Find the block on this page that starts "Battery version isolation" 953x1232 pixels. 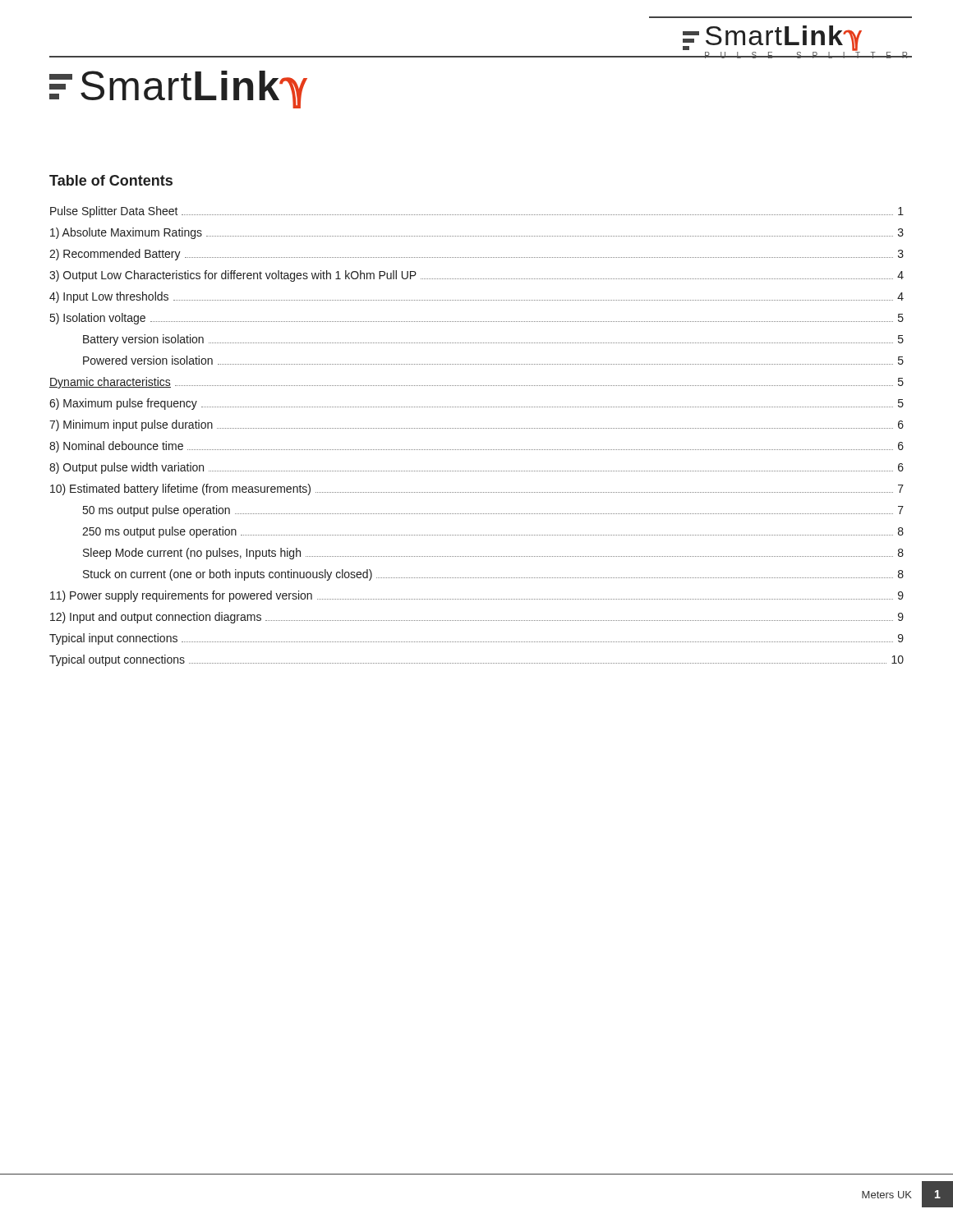tap(493, 339)
